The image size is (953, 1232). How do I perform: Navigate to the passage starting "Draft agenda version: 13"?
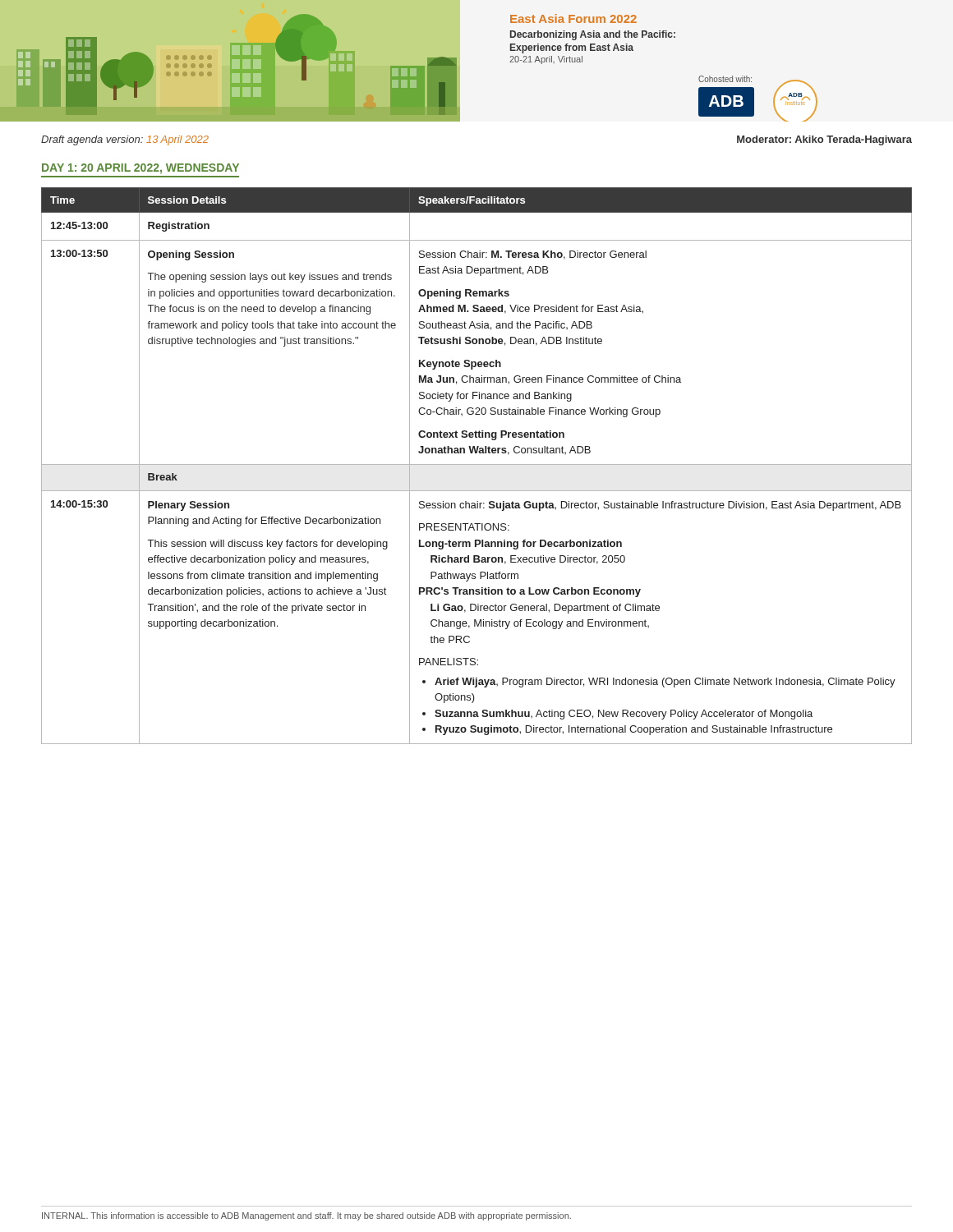[x=125, y=139]
